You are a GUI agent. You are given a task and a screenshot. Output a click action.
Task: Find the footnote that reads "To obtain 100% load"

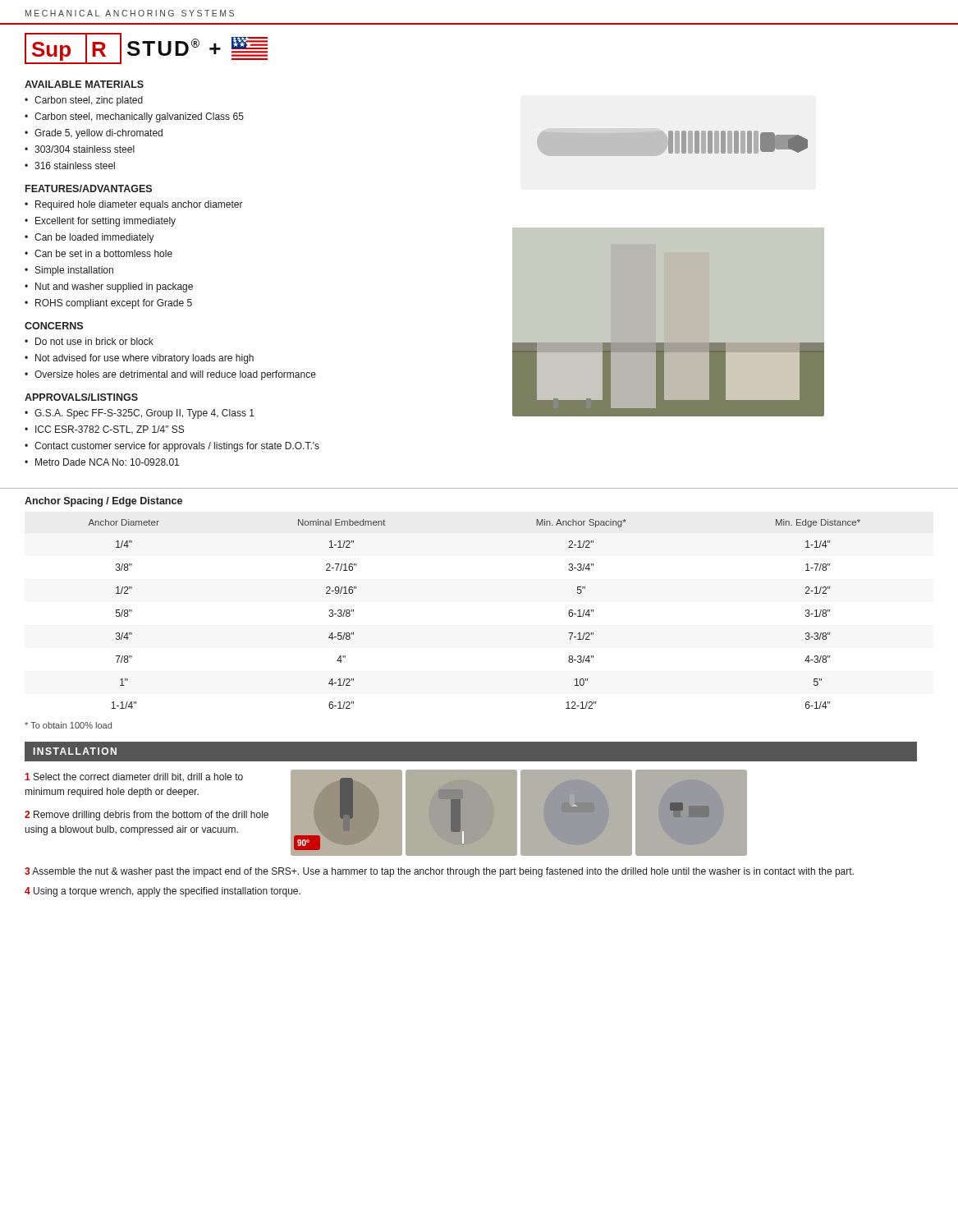(x=68, y=725)
